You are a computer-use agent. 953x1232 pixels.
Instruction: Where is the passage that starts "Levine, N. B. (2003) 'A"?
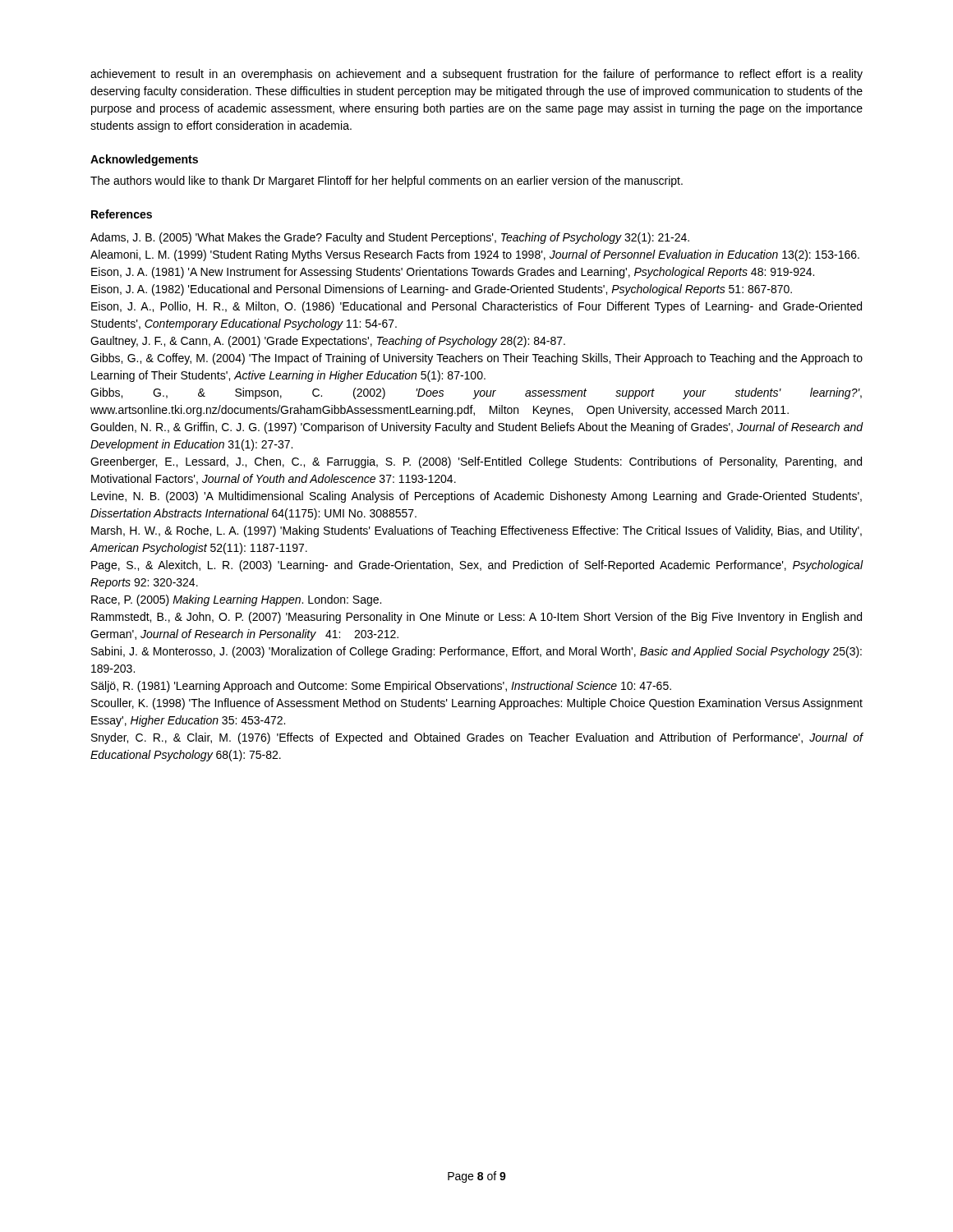tap(476, 505)
